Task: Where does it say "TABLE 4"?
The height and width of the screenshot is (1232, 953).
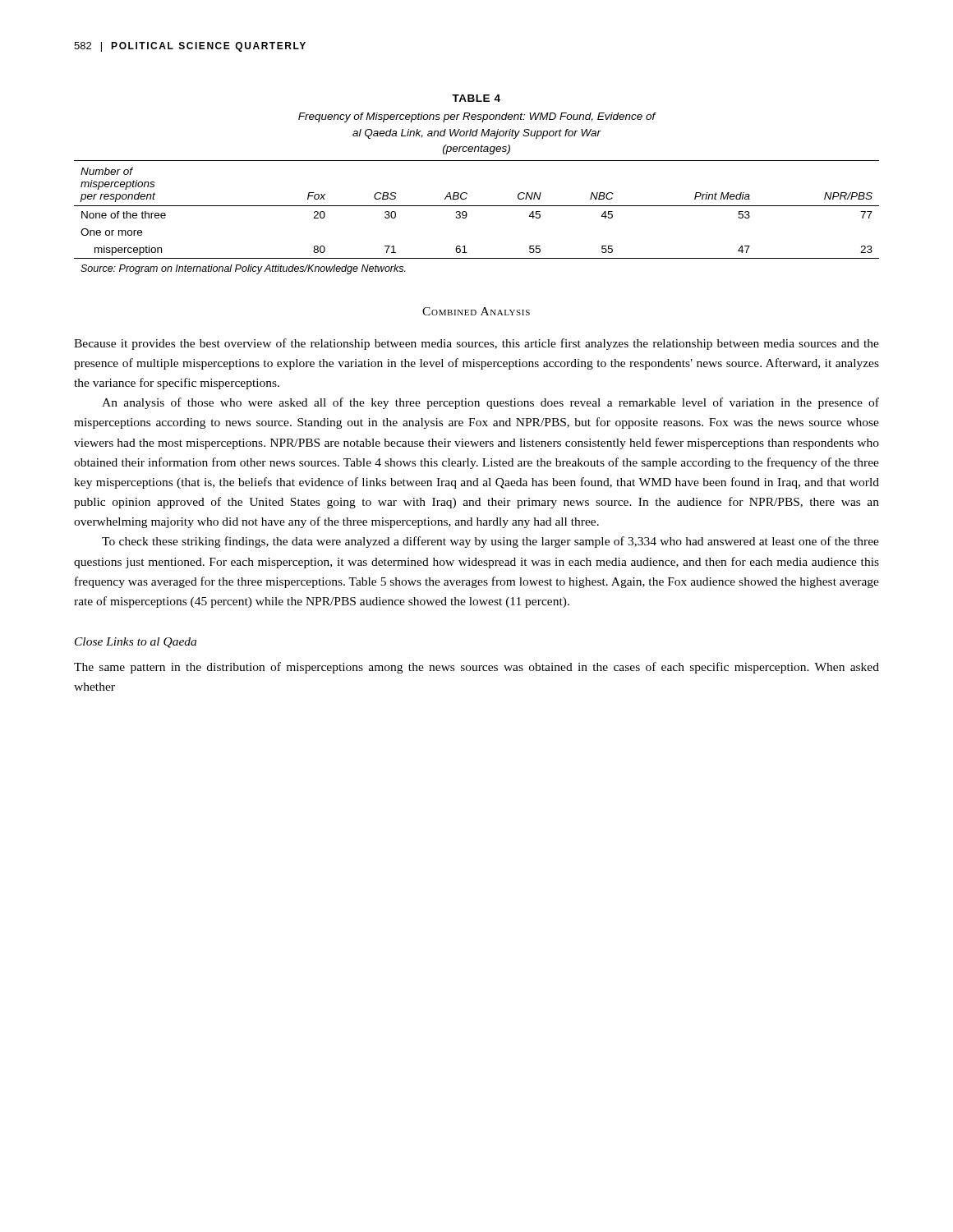Action: point(476,98)
